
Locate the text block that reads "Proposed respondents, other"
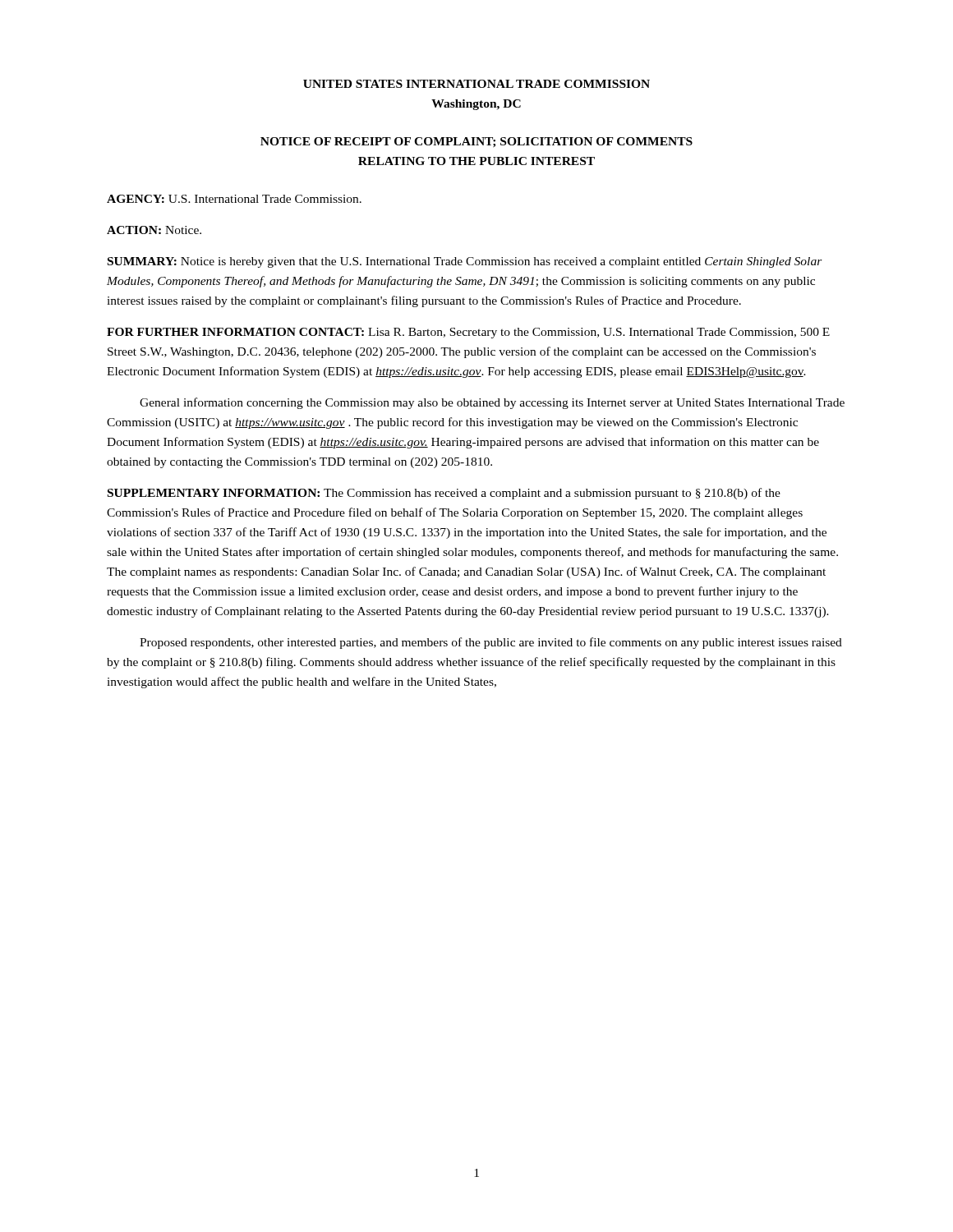click(x=476, y=662)
